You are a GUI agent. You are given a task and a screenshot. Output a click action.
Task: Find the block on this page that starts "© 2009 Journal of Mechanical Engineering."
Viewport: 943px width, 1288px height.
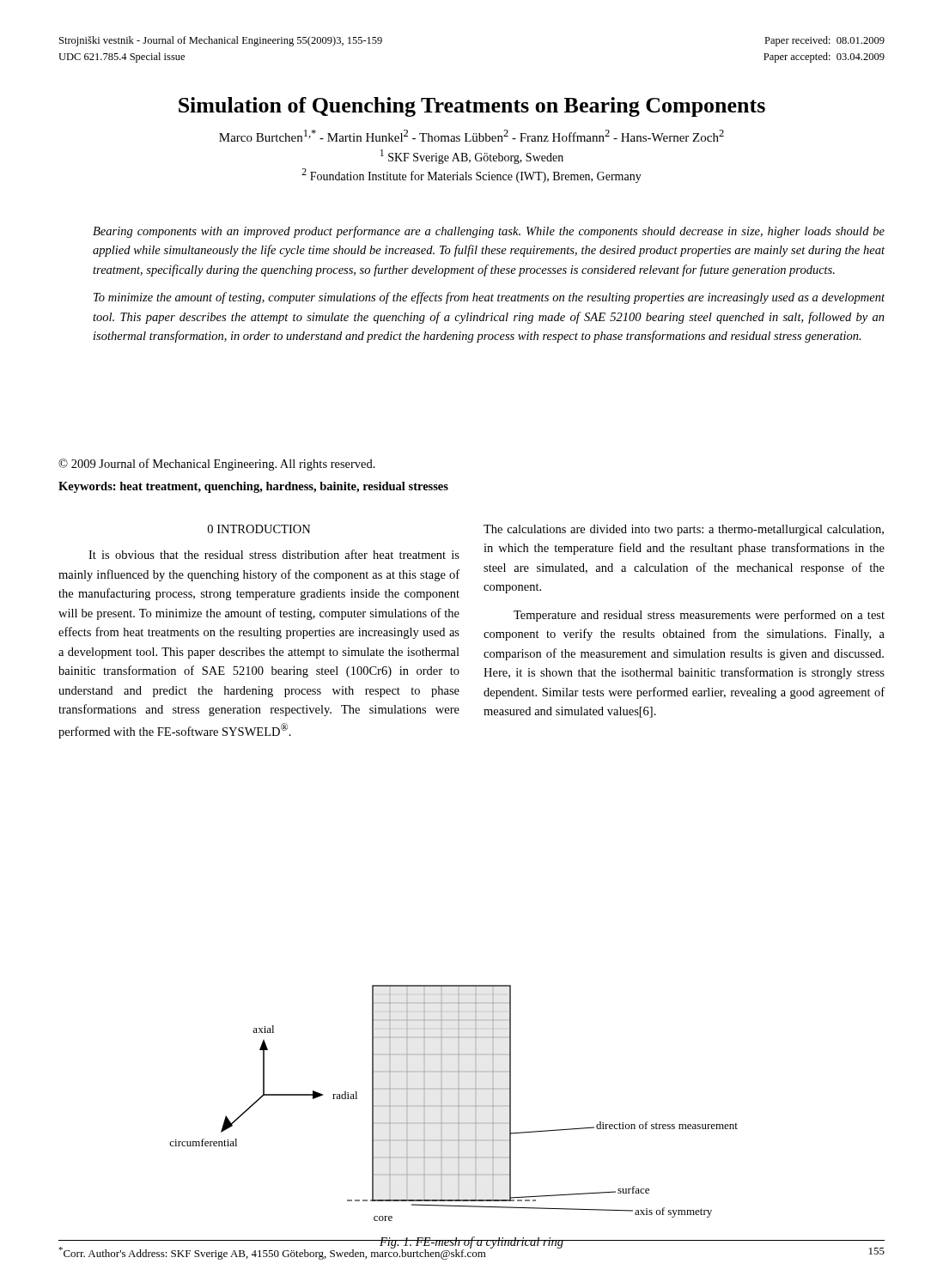217,464
